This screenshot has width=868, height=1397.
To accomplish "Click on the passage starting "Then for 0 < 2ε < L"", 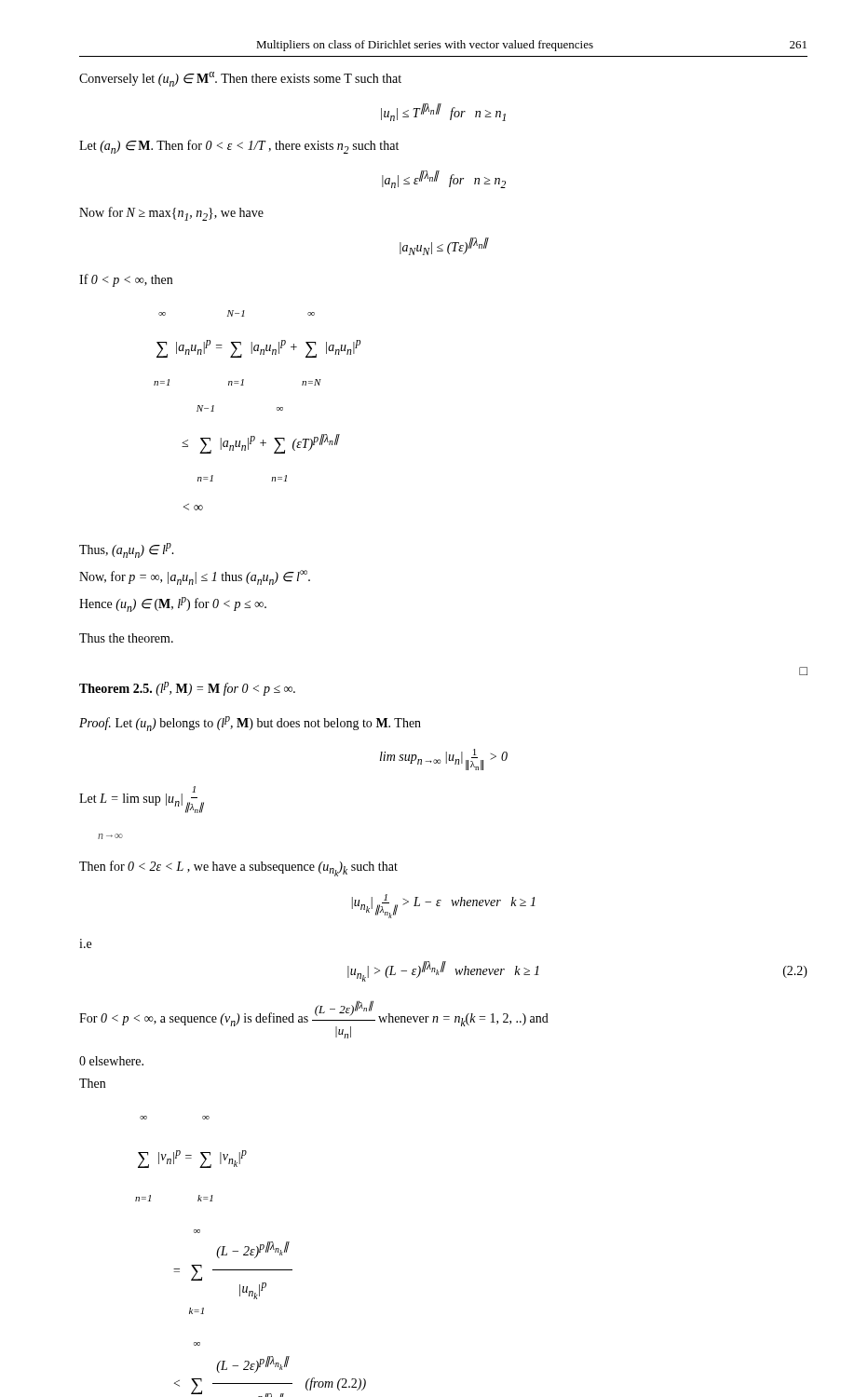I will tap(238, 869).
